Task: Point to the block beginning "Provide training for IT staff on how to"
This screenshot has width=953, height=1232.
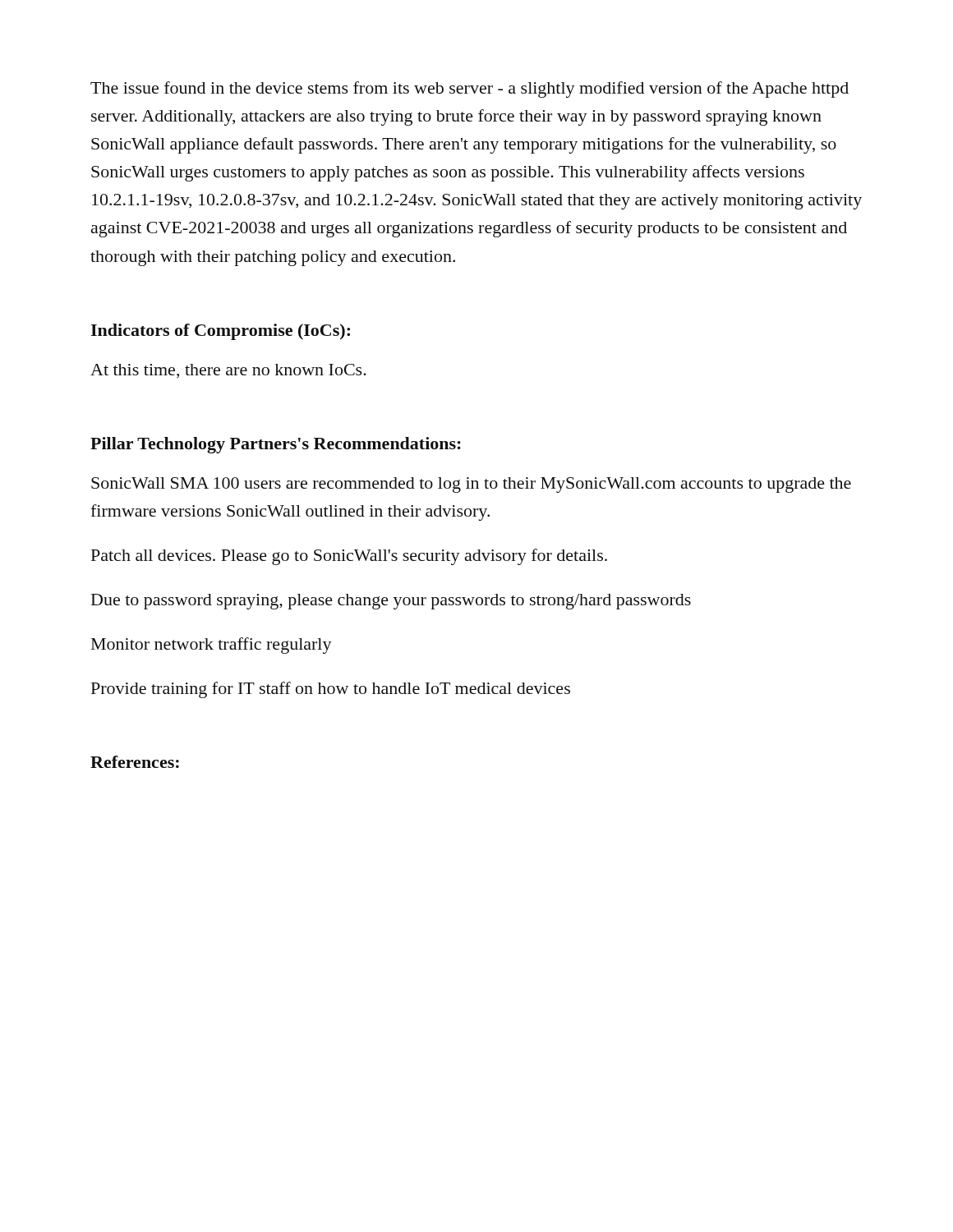Action: [x=331, y=688]
